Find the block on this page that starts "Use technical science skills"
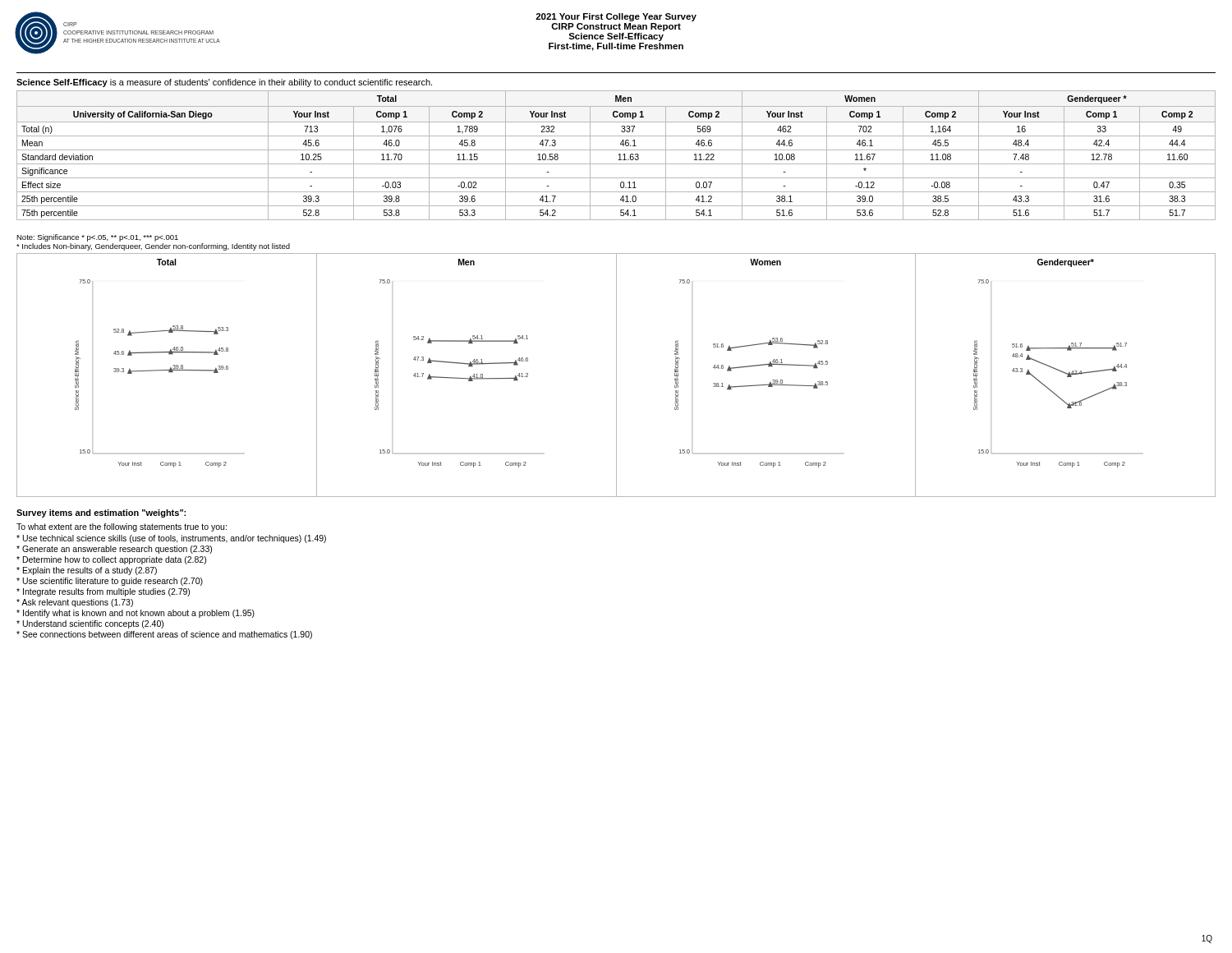This screenshot has height=953, width=1232. click(x=171, y=538)
